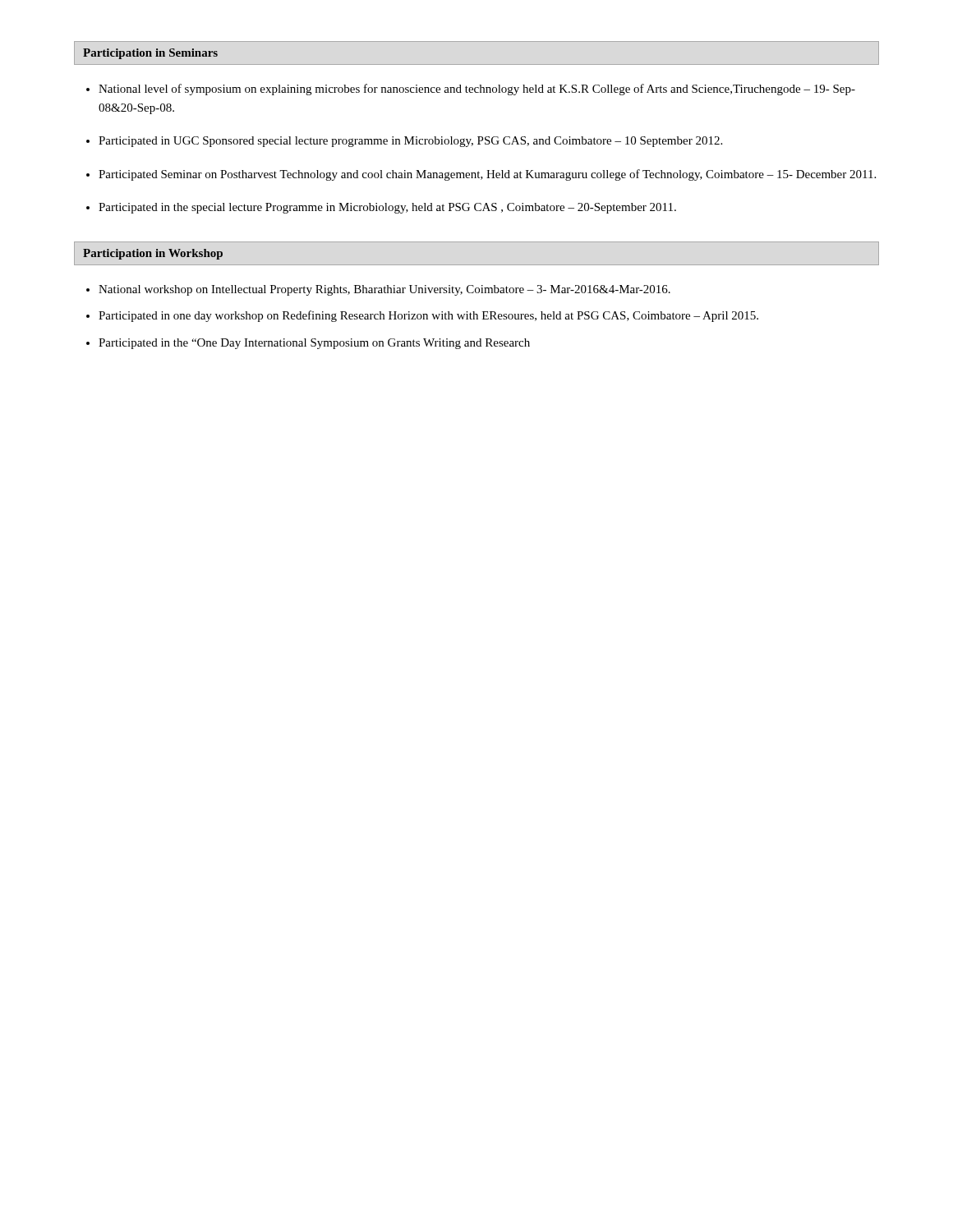
Task: Select the list item with the text "Participated in the “One"
Action: click(314, 342)
